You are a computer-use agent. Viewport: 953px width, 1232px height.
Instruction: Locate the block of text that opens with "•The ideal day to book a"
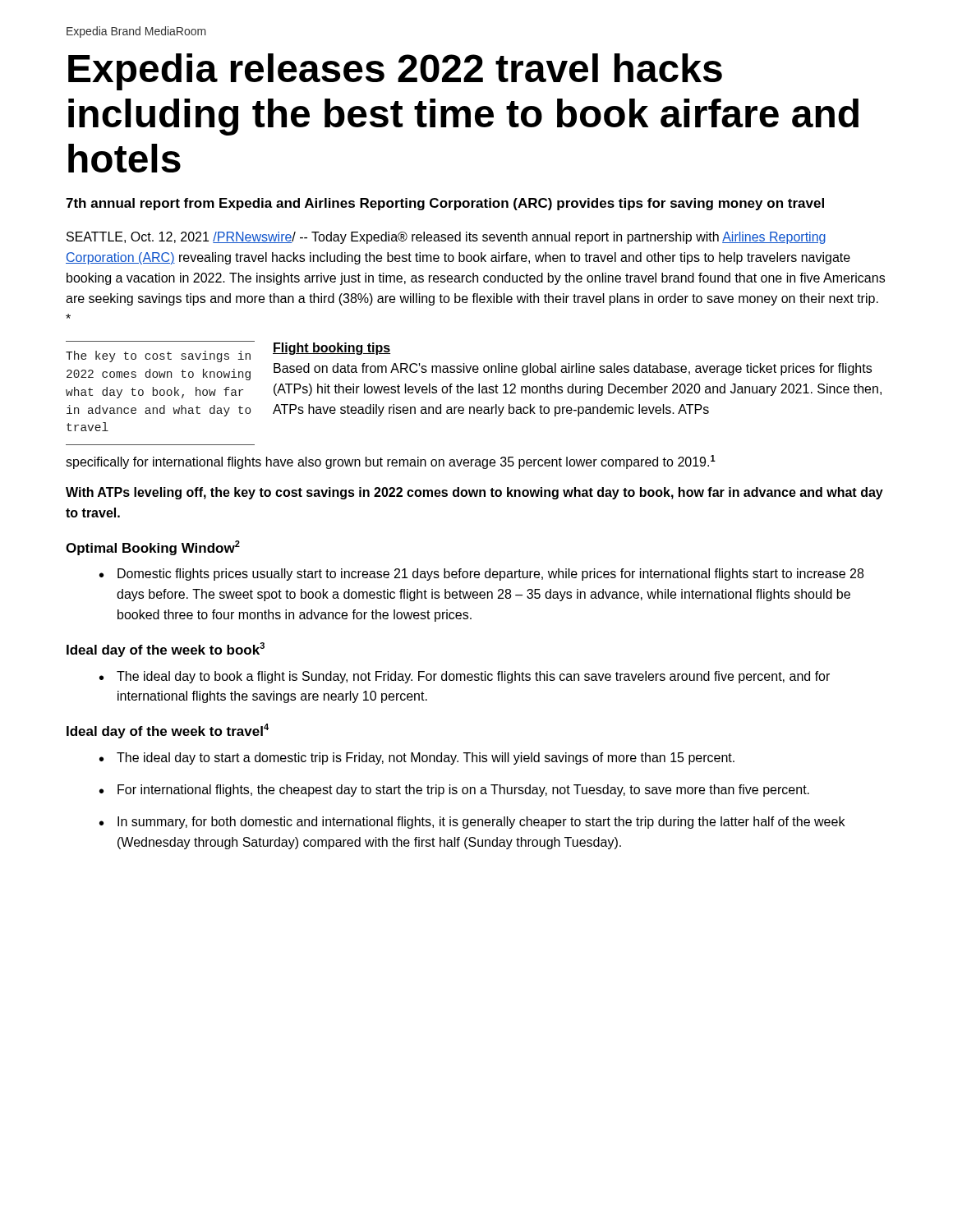tap(493, 687)
